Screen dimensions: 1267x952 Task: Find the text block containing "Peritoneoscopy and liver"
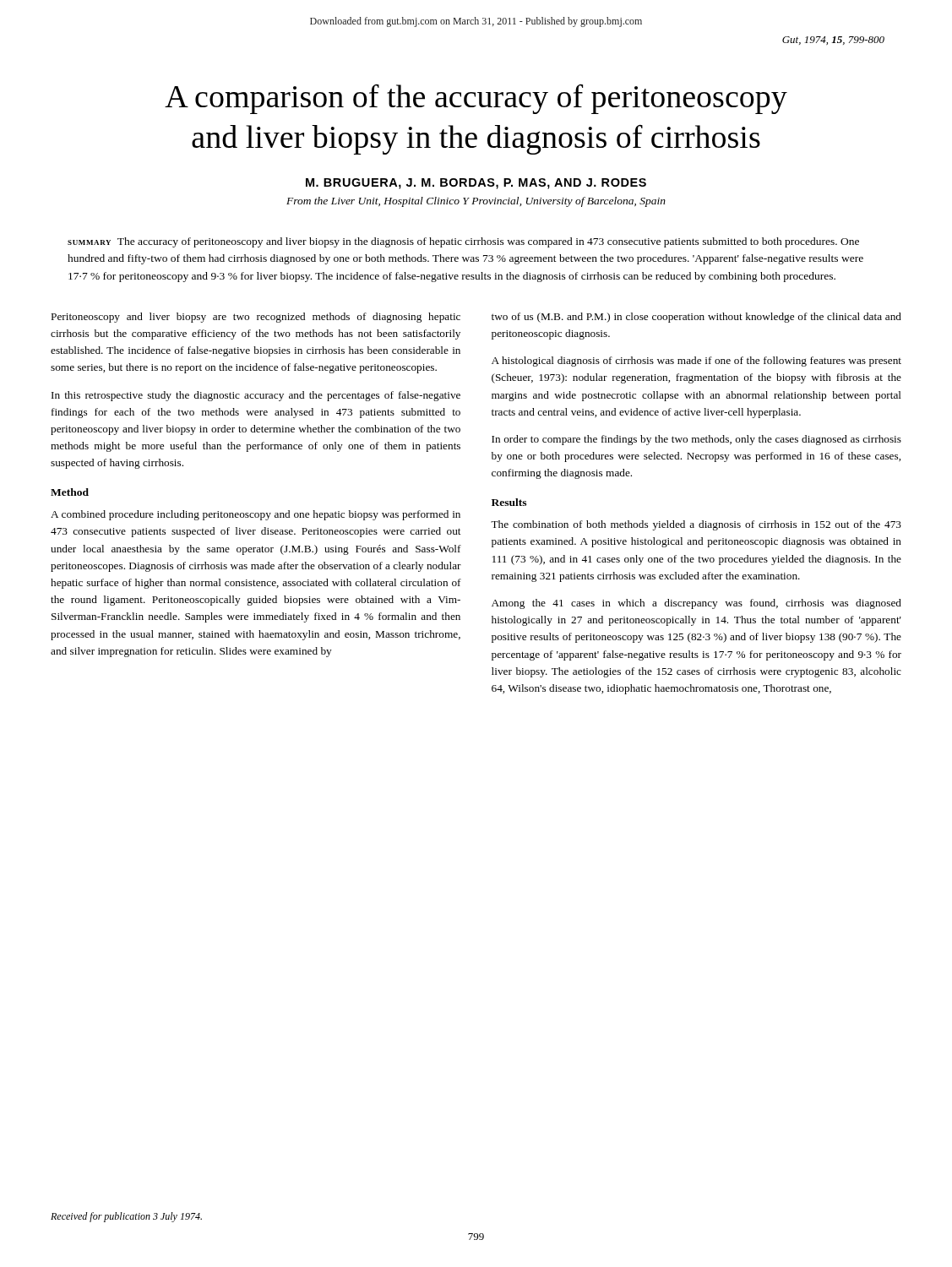pos(256,390)
